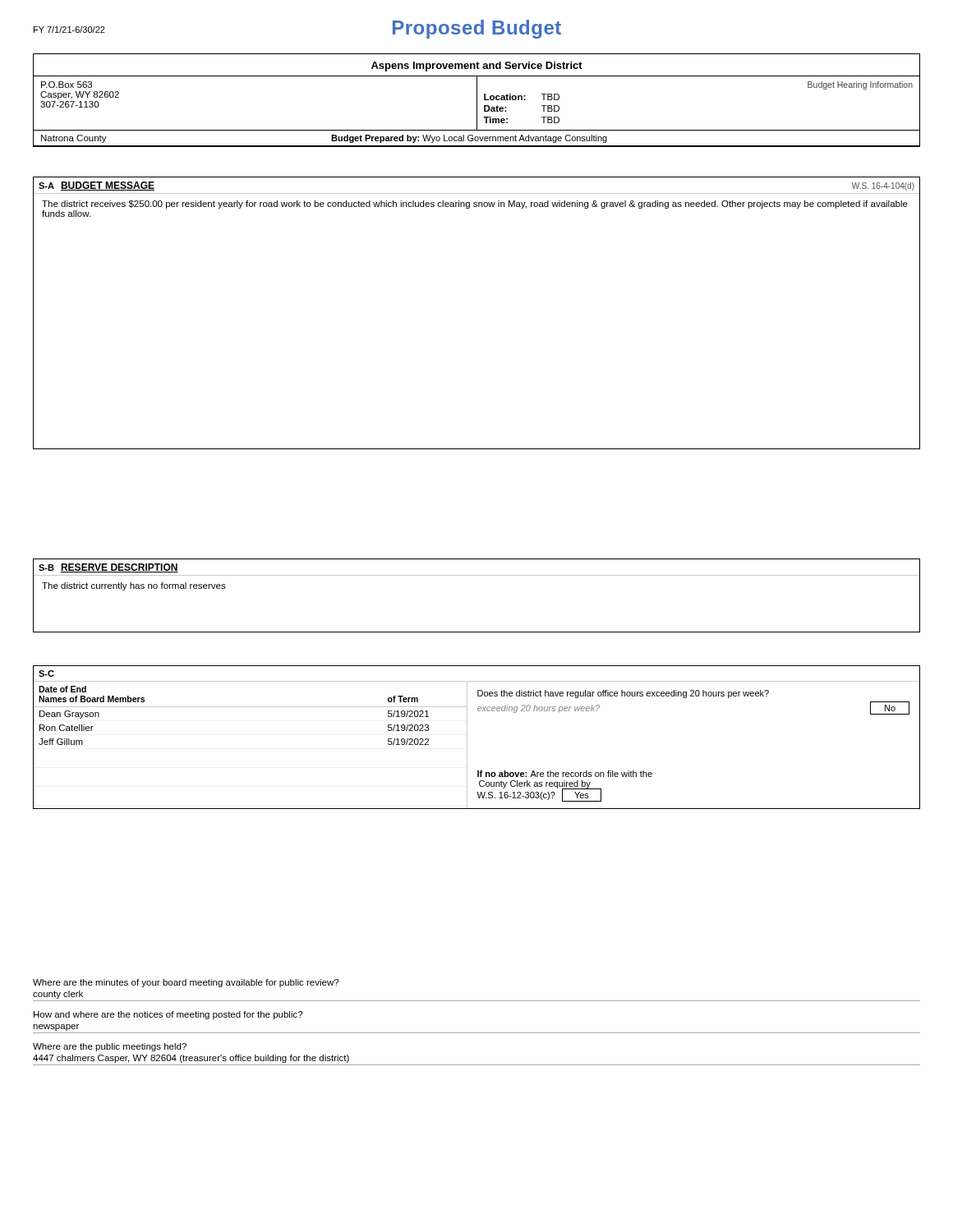Click on the table containing "Date of End"

(x=250, y=744)
